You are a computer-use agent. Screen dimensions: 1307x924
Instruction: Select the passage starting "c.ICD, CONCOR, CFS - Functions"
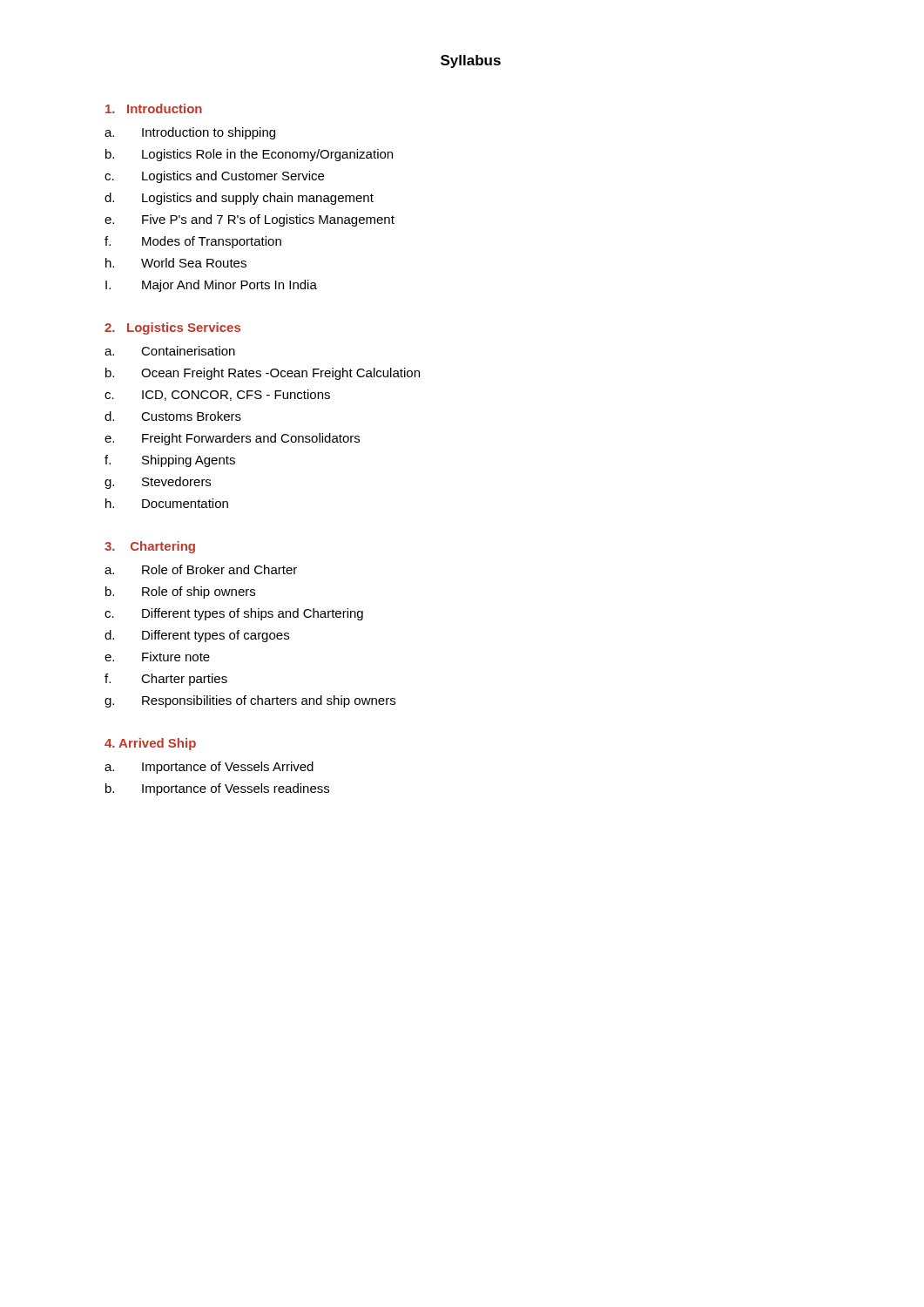tap(218, 394)
